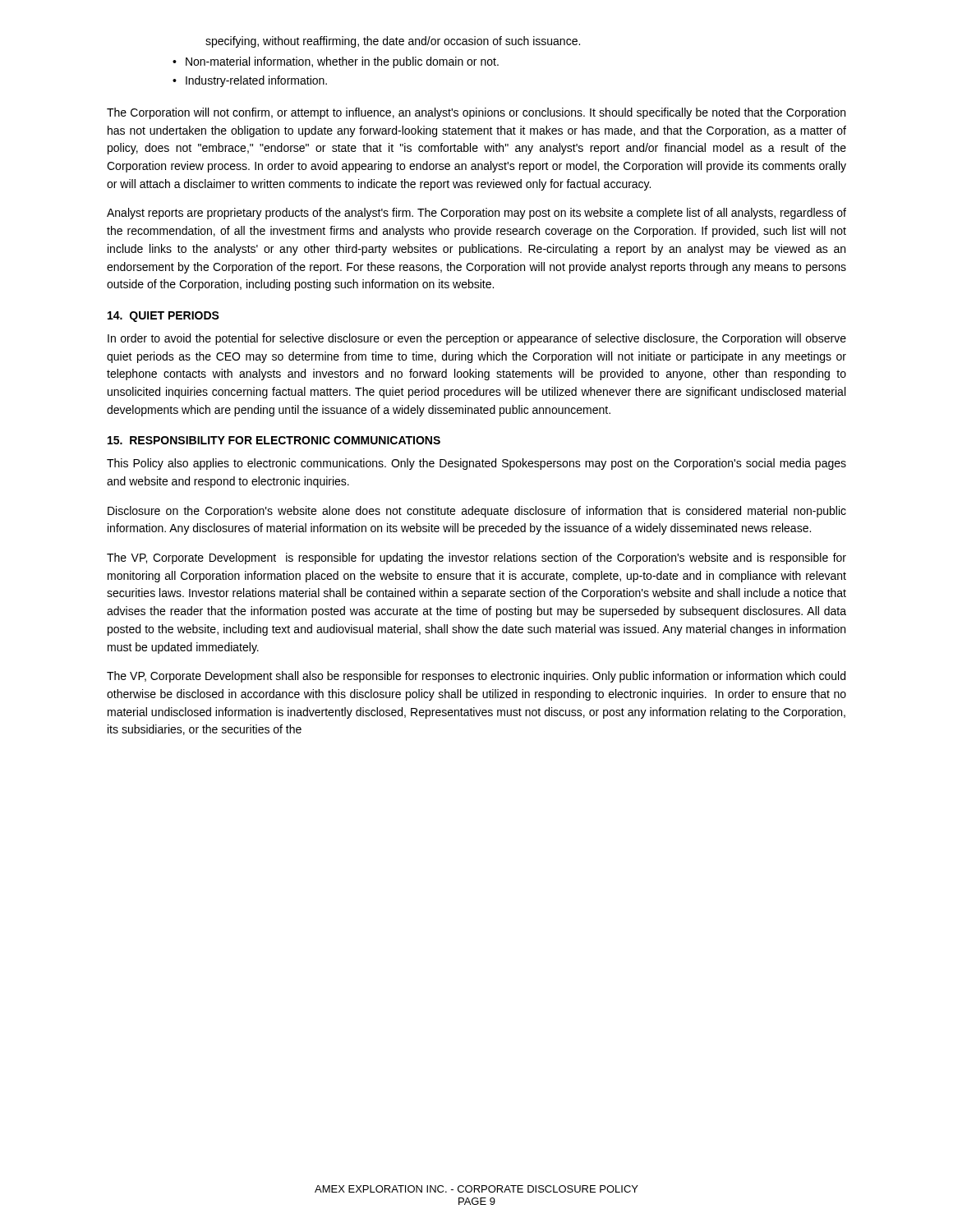
Task: Find the element starting "Disclosure on the Corporation's website alone does not"
Action: pyautogui.click(x=476, y=520)
